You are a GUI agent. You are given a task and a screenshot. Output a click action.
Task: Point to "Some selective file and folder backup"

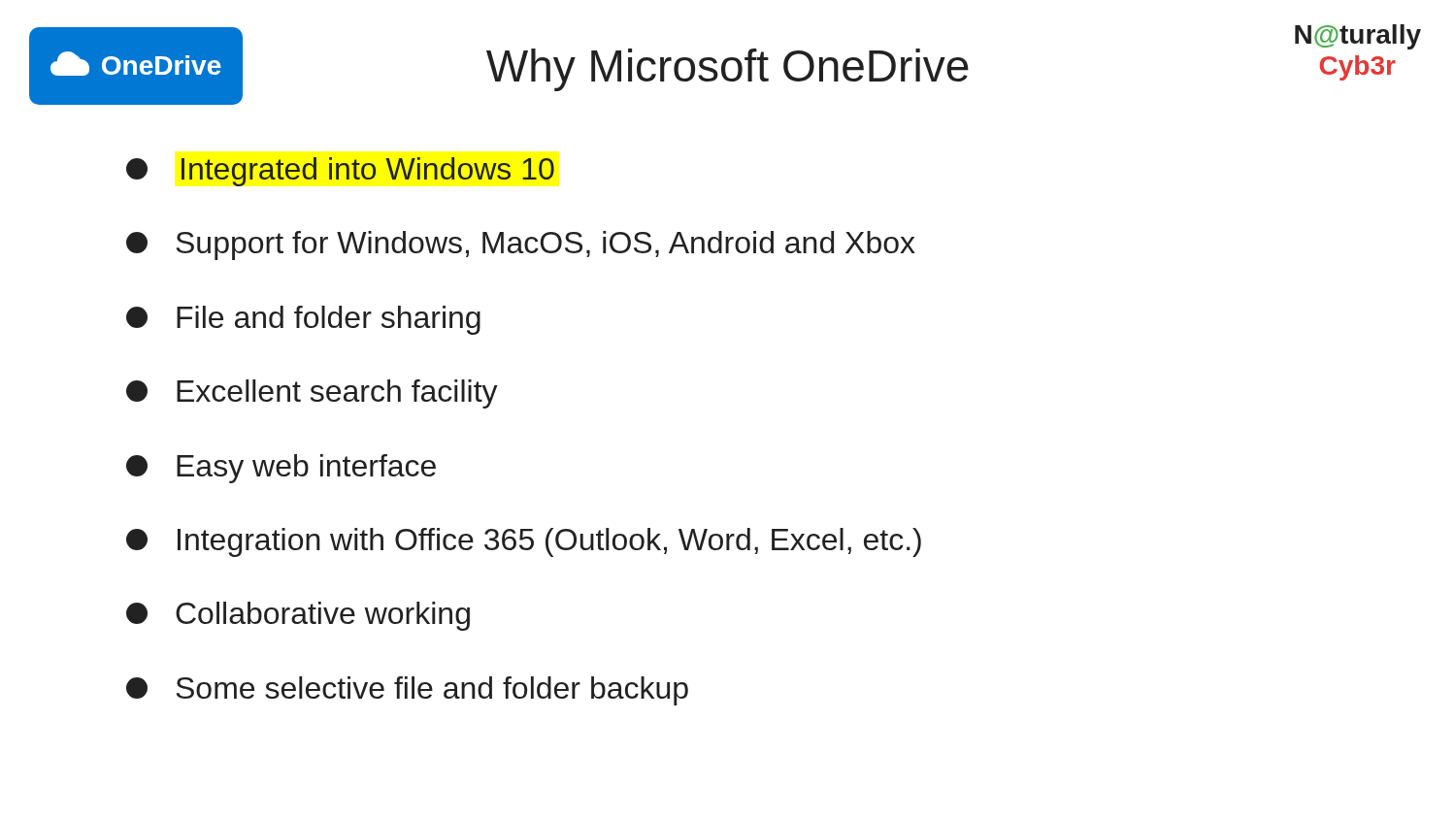(x=408, y=688)
